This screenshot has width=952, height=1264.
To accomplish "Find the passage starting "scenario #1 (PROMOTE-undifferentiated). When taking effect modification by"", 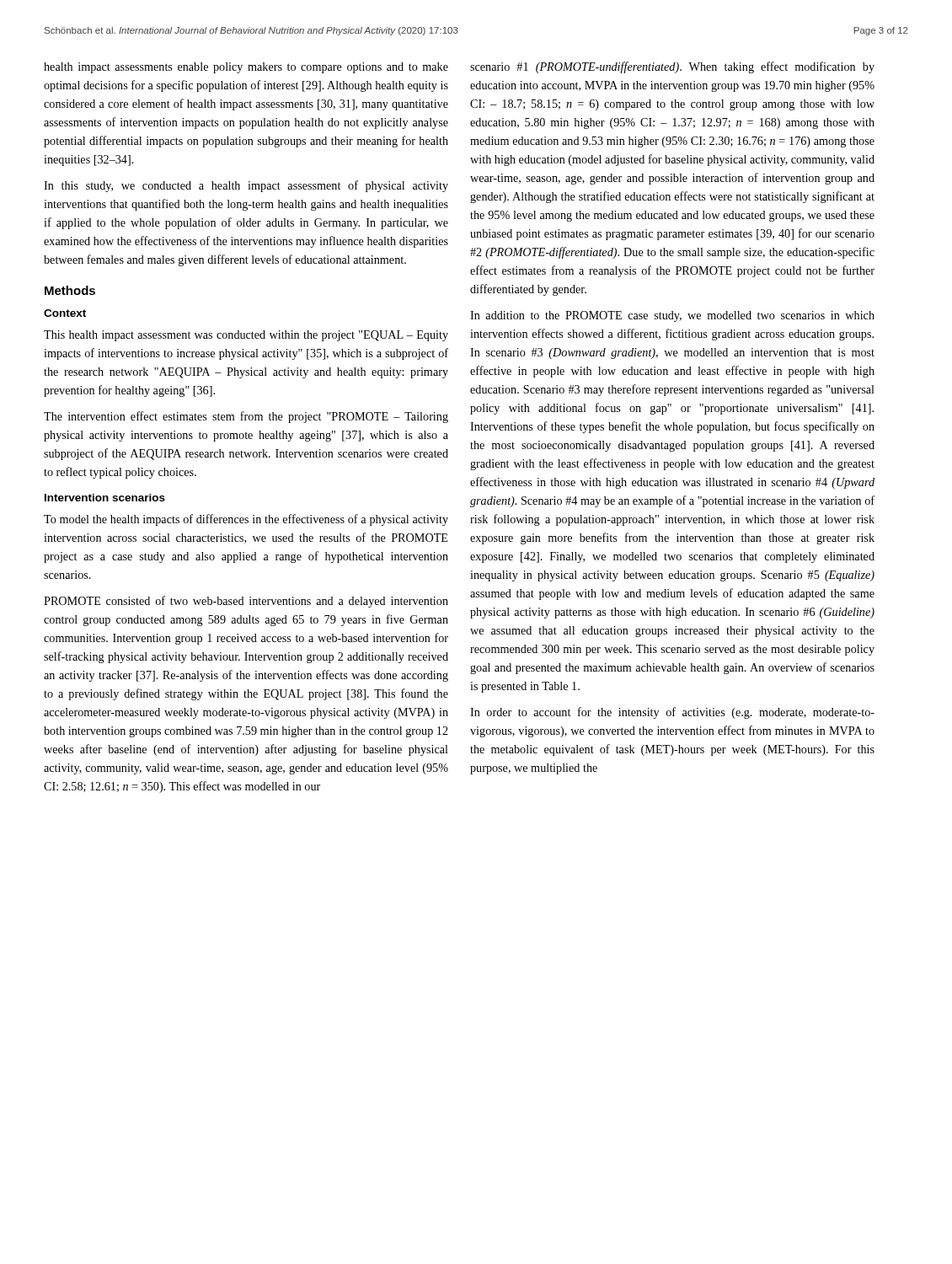I will pyautogui.click(x=672, y=178).
